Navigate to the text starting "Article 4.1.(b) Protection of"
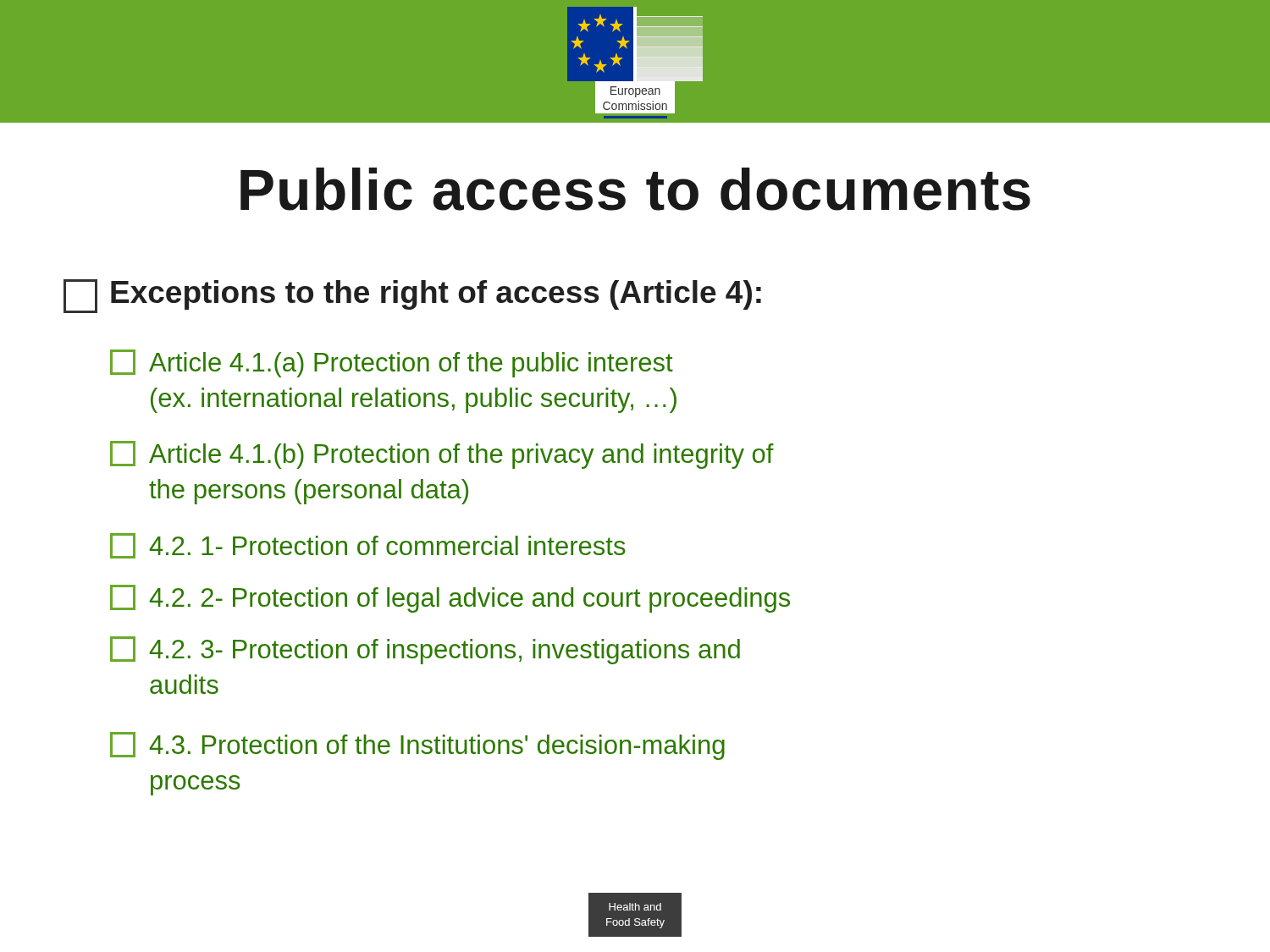 click(x=442, y=472)
